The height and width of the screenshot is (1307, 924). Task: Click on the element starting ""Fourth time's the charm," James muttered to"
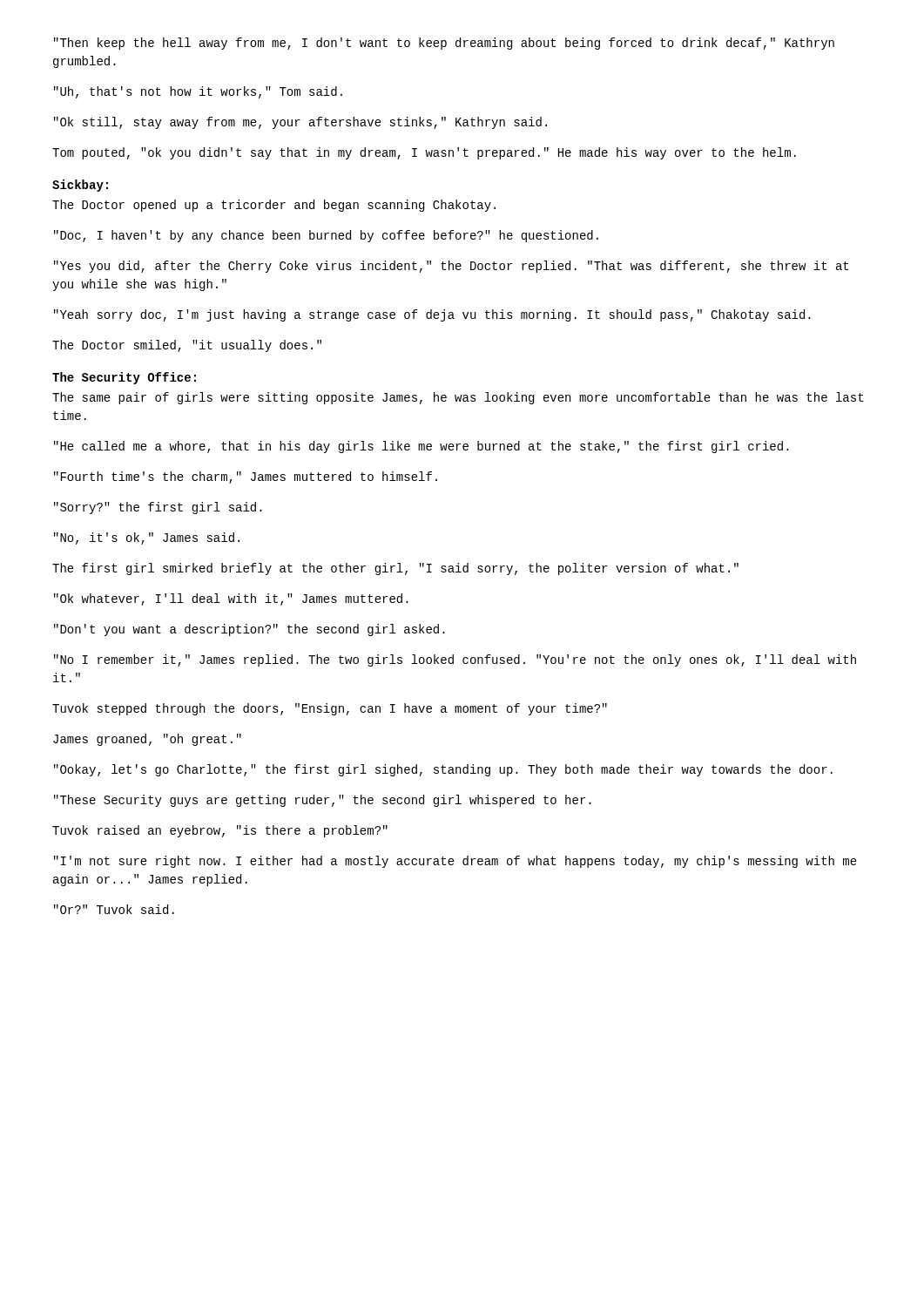tap(246, 478)
